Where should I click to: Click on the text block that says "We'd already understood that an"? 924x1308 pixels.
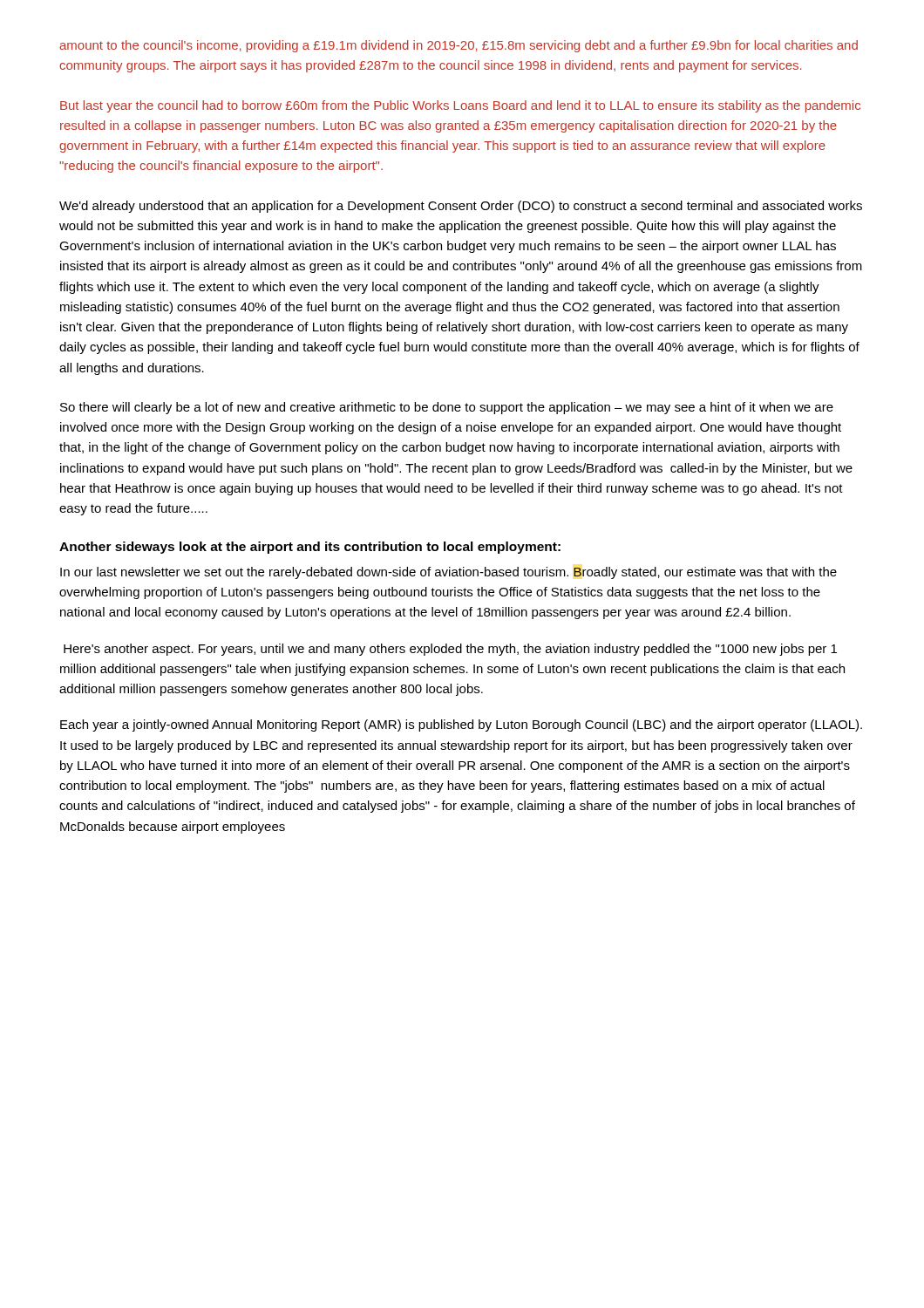(x=462, y=286)
